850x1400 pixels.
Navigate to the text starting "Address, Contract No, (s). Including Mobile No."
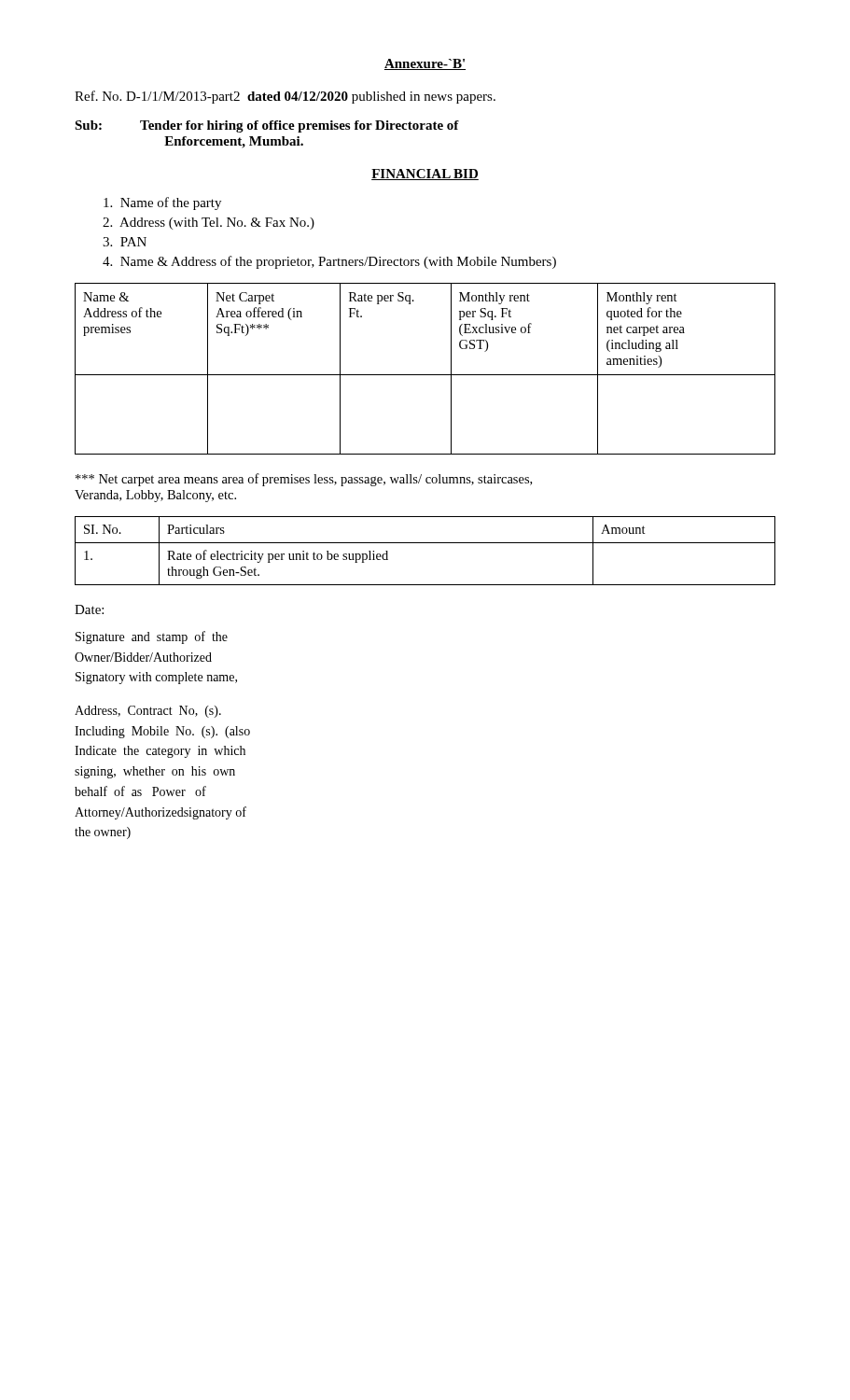[162, 772]
